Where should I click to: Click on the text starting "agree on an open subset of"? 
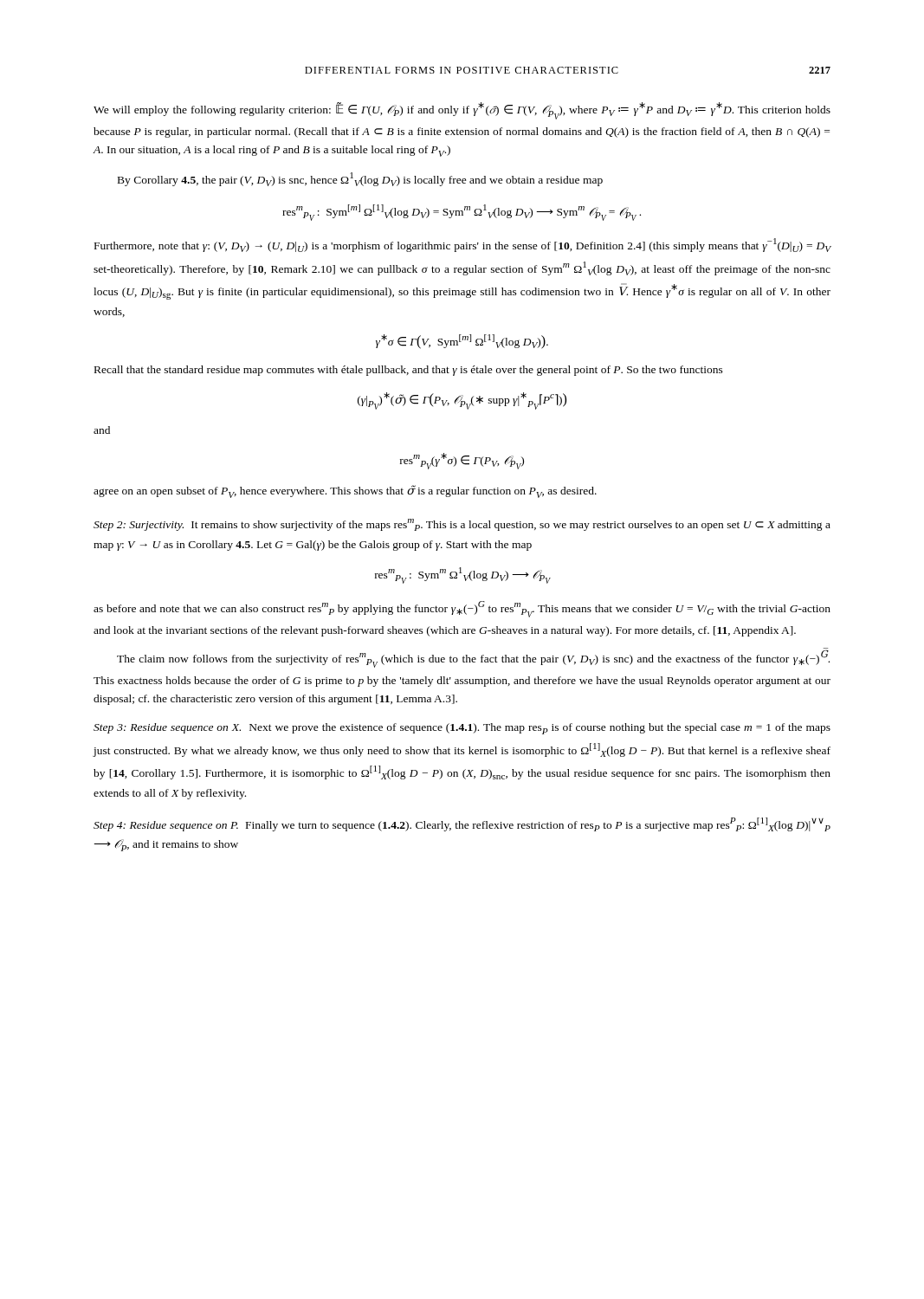click(462, 493)
